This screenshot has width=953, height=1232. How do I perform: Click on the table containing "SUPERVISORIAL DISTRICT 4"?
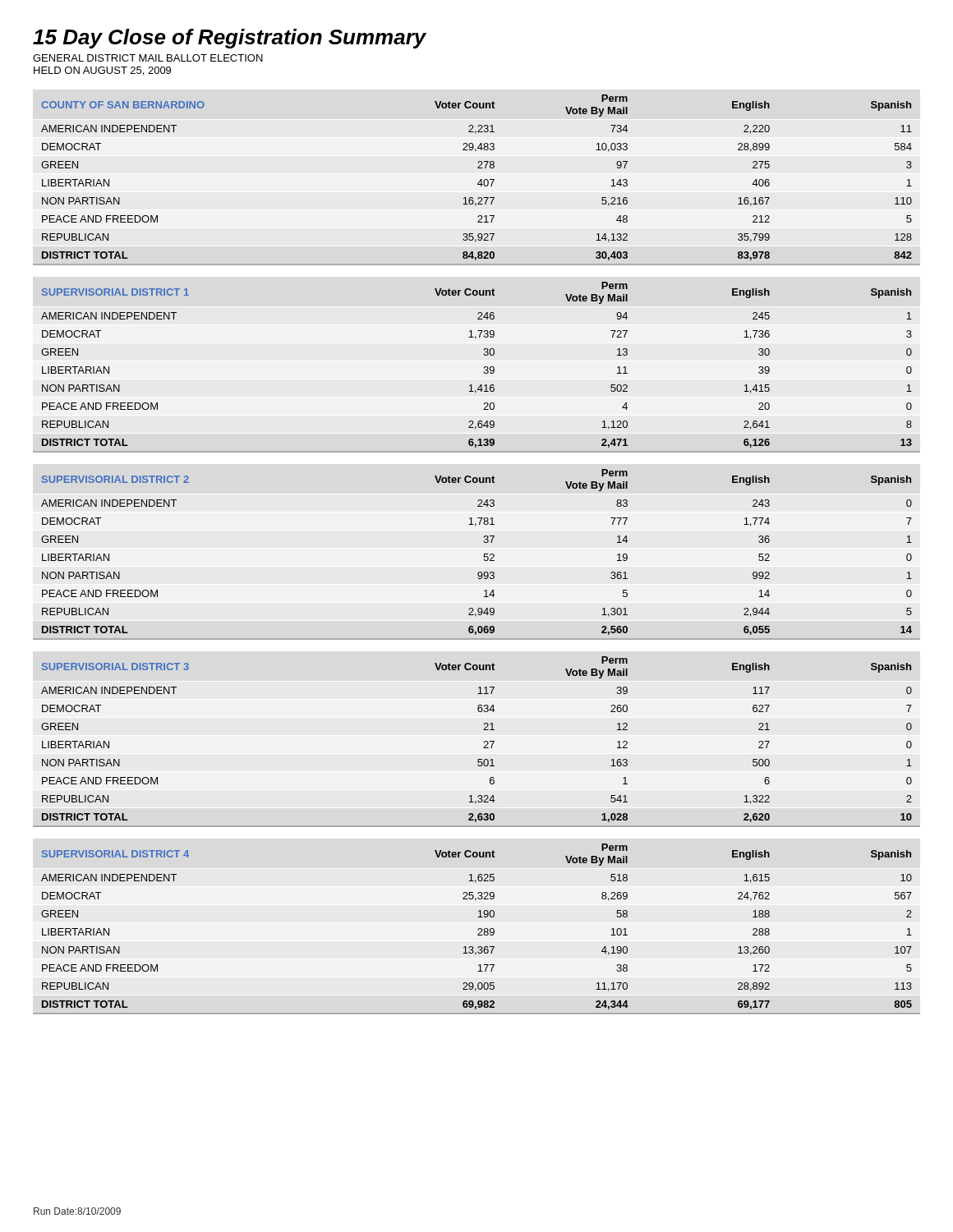tap(476, 926)
